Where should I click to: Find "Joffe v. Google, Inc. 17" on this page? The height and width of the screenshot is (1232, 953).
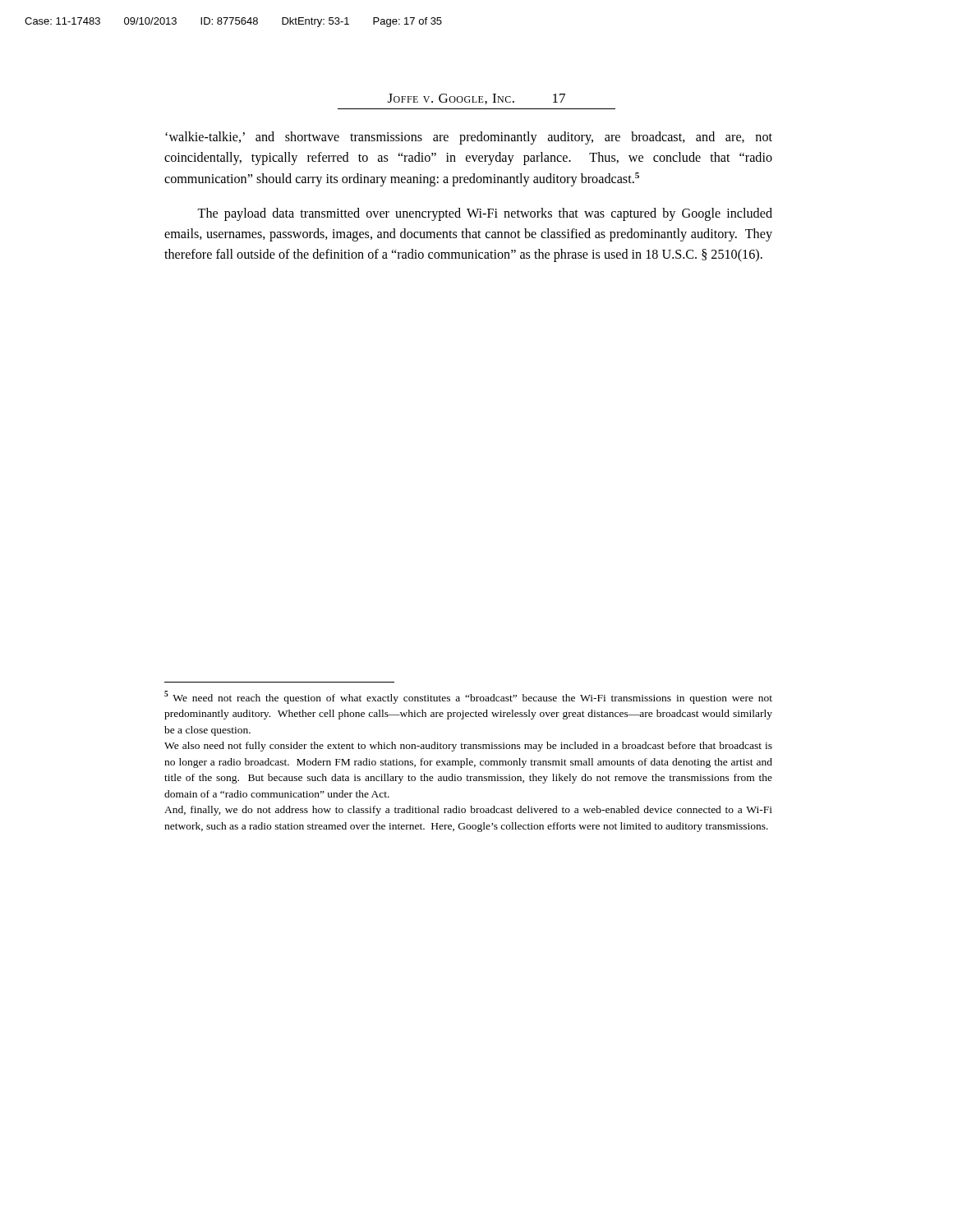(x=476, y=100)
